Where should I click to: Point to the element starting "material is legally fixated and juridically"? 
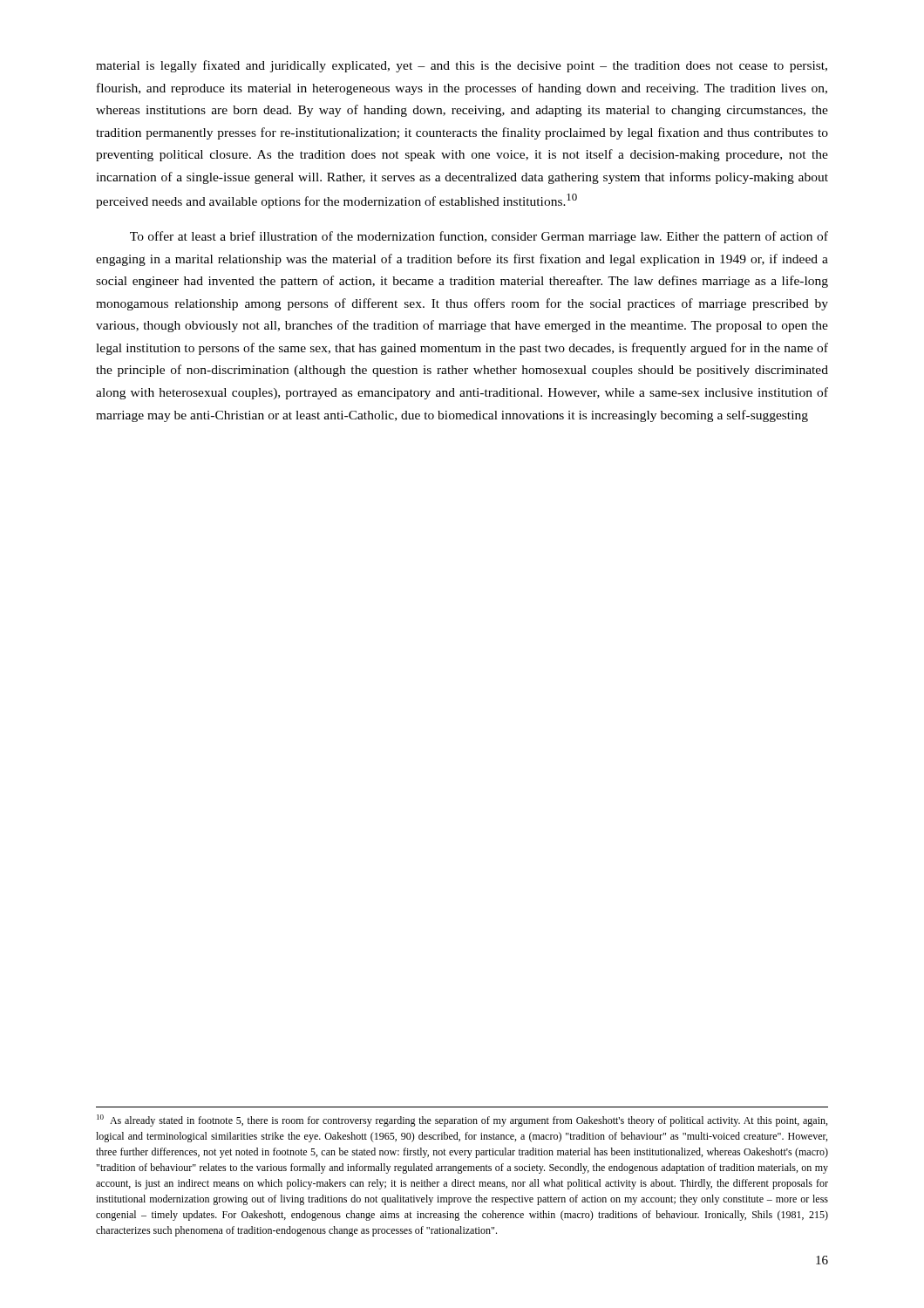462,240
